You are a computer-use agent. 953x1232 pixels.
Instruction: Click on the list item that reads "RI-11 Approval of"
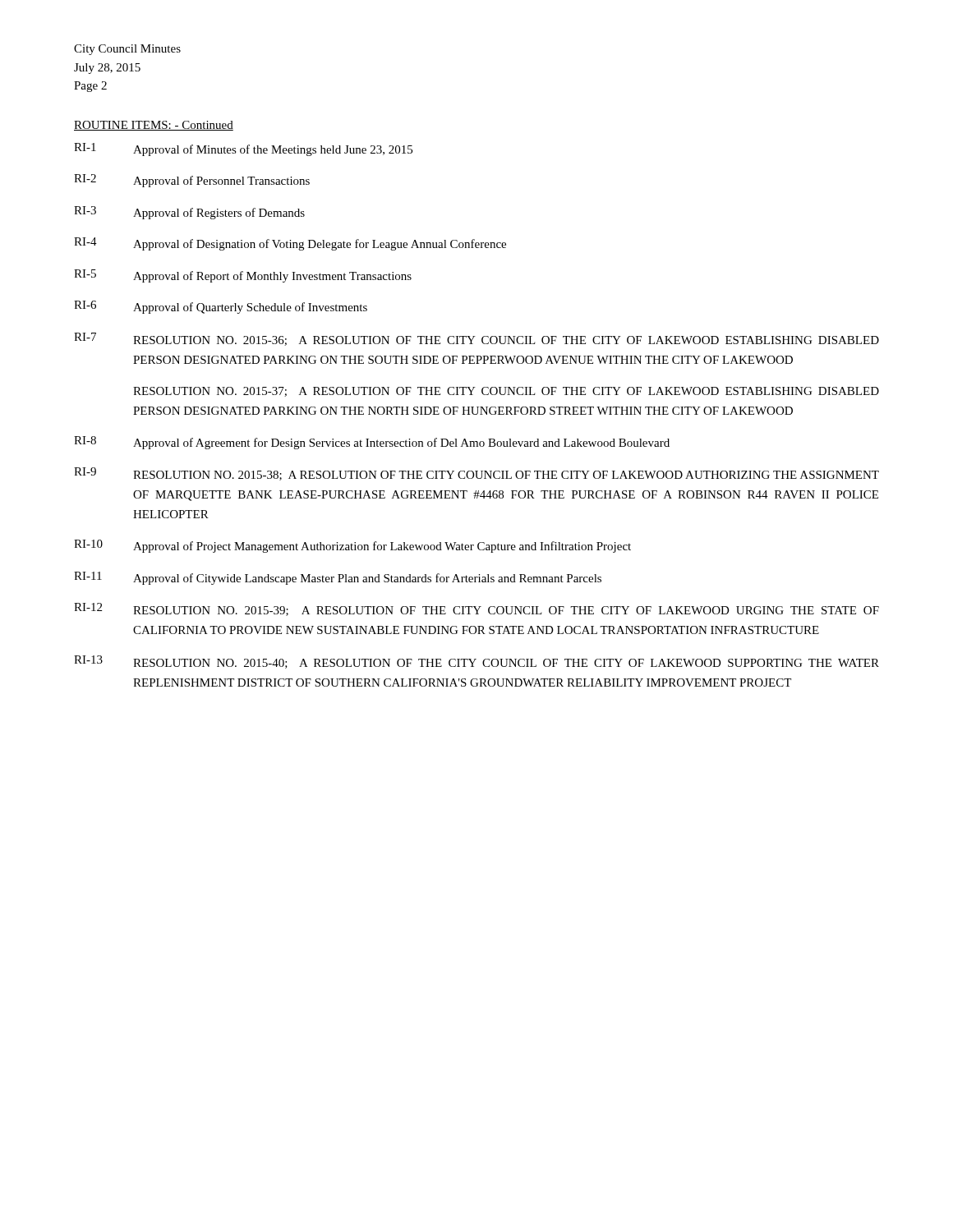pyautogui.click(x=476, y=578)
